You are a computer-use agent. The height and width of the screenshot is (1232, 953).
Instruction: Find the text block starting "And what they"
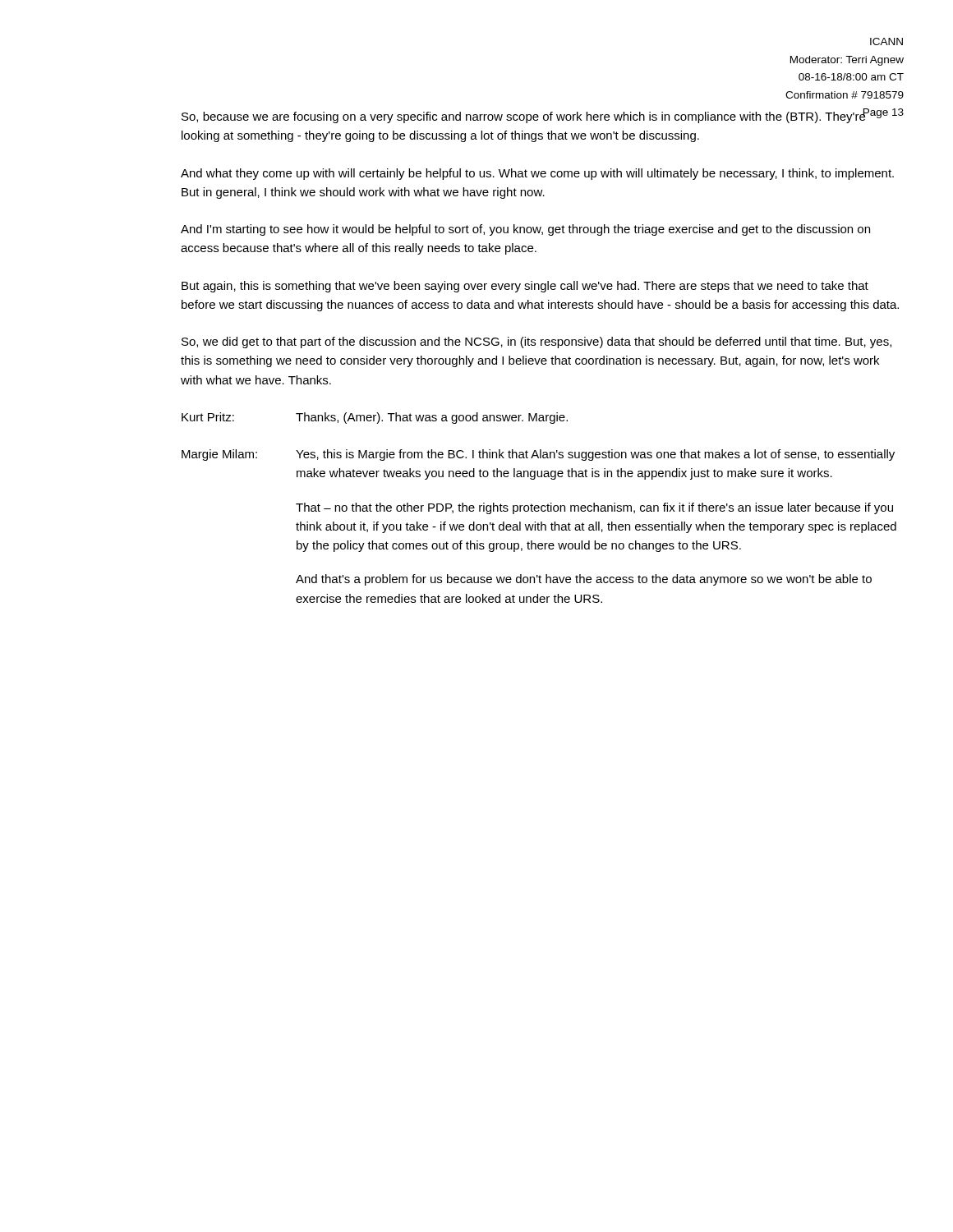click(x=538, y=182)
